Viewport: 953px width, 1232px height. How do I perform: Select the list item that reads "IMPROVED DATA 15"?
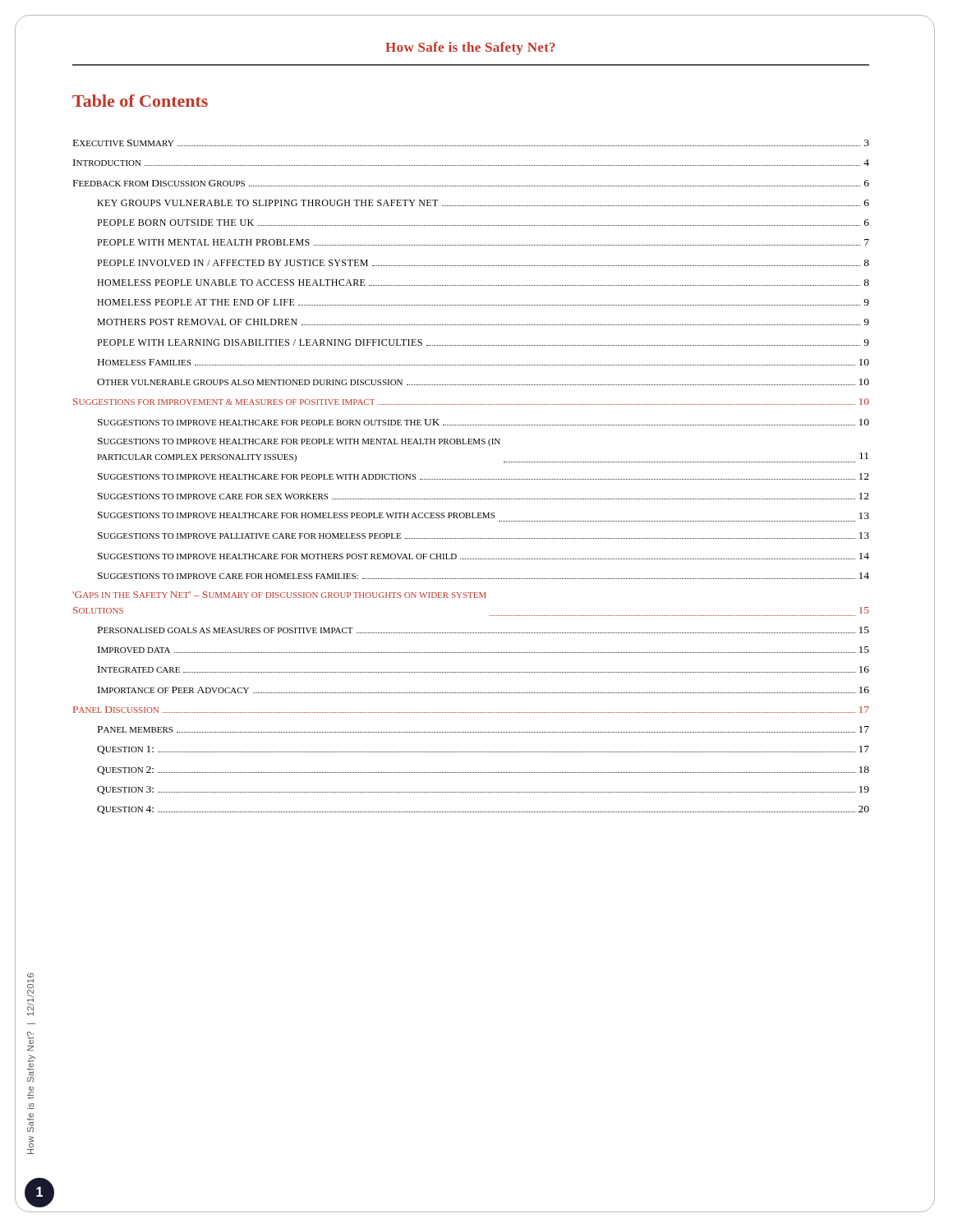(x=483, y=650)
